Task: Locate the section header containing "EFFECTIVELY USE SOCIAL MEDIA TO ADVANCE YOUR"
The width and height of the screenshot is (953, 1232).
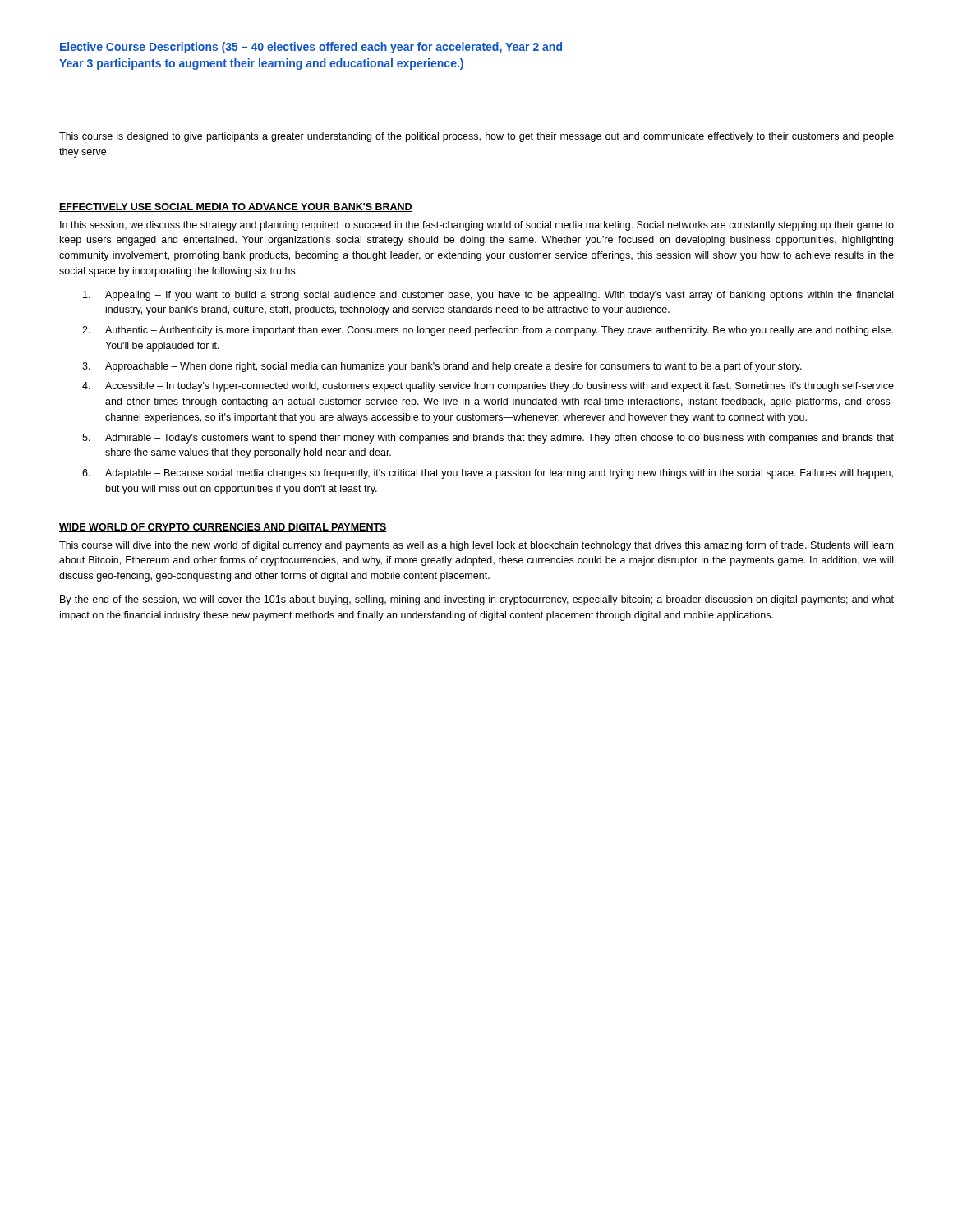Action: point(236,207)
